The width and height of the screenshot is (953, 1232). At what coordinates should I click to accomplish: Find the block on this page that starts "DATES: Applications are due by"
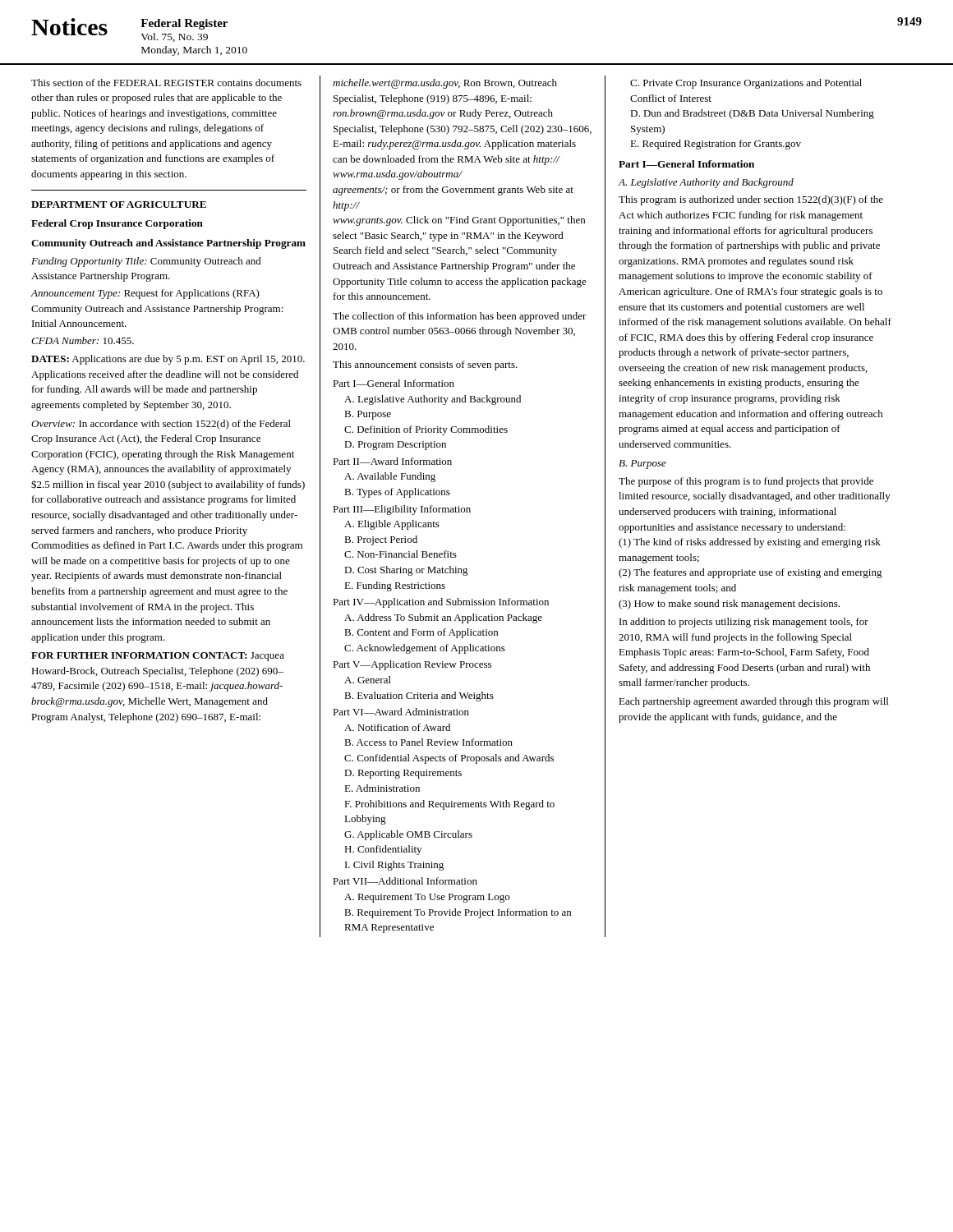point(168,382)
